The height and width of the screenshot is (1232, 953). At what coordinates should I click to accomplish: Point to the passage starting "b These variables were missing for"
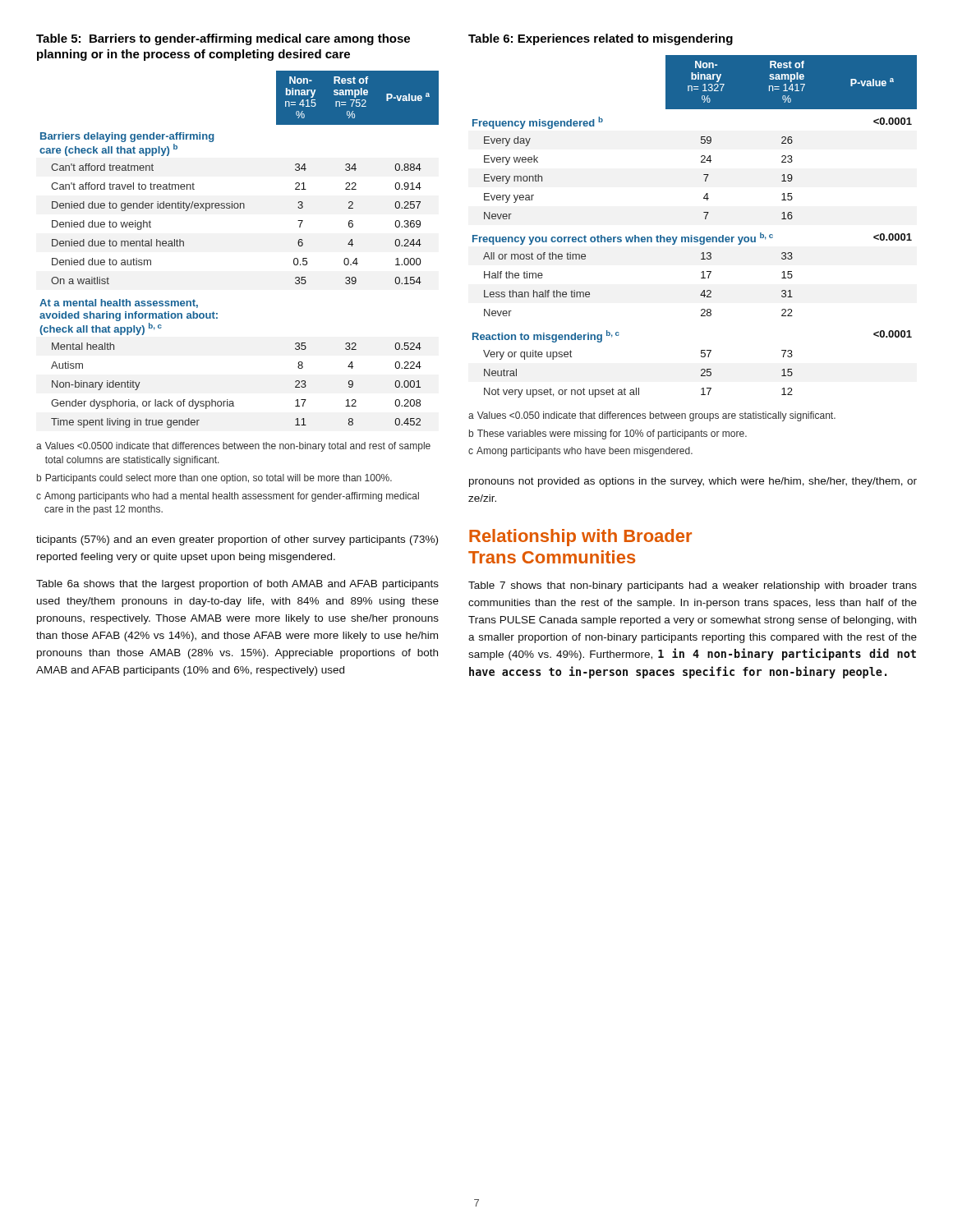tap(608, 434)
